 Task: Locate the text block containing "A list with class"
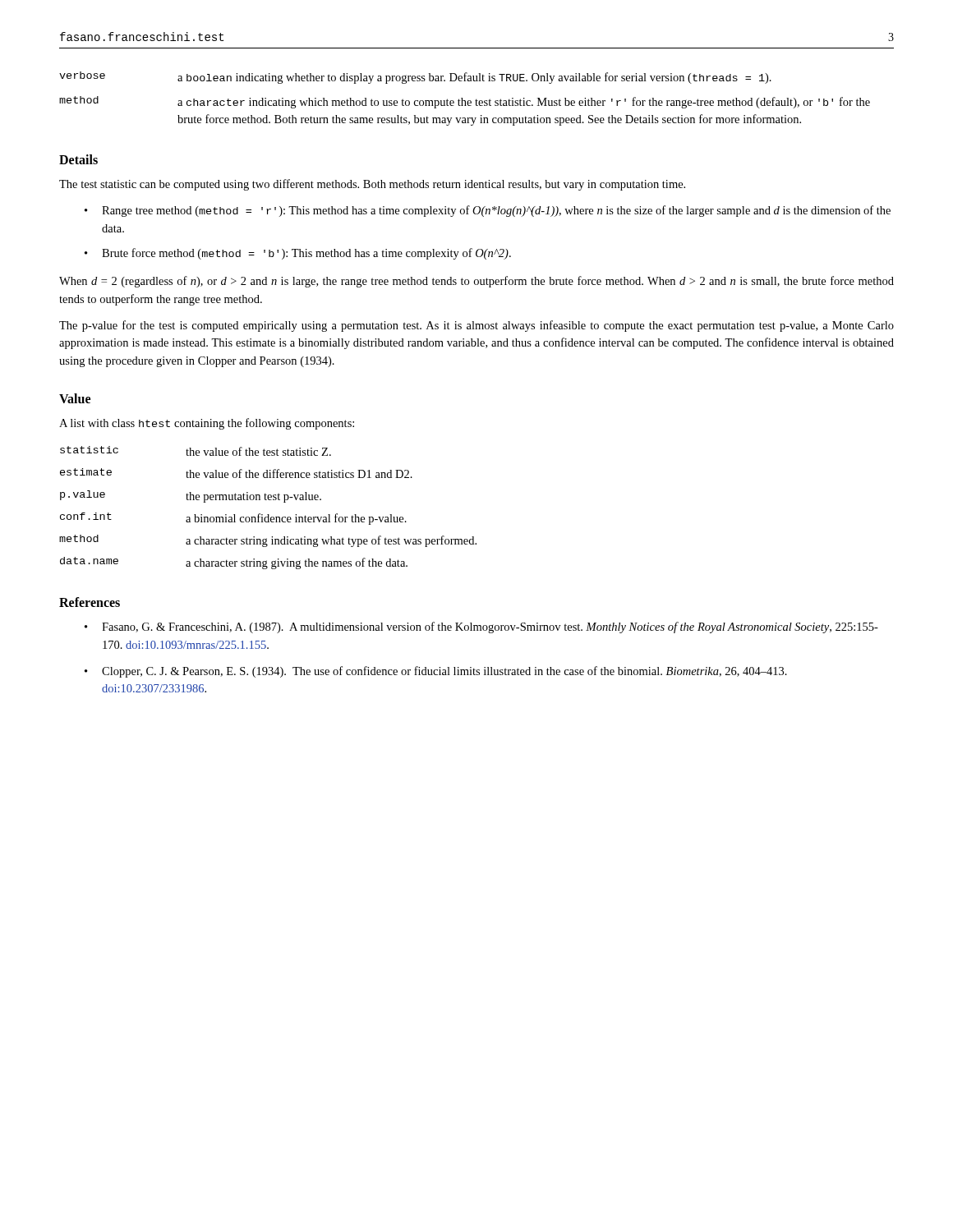click(x=207, y=423)
